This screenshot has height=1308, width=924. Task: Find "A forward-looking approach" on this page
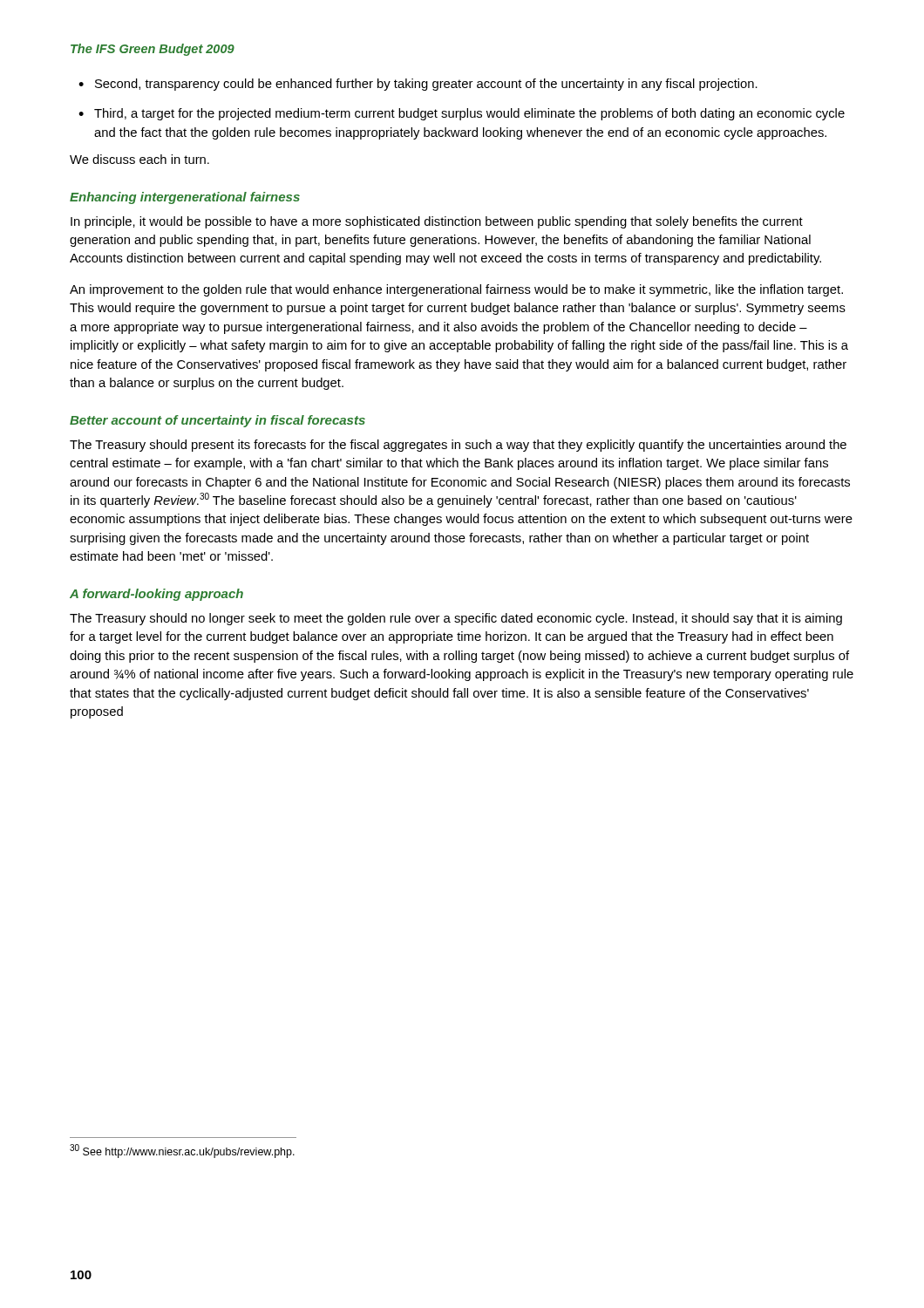pos(157,593)
